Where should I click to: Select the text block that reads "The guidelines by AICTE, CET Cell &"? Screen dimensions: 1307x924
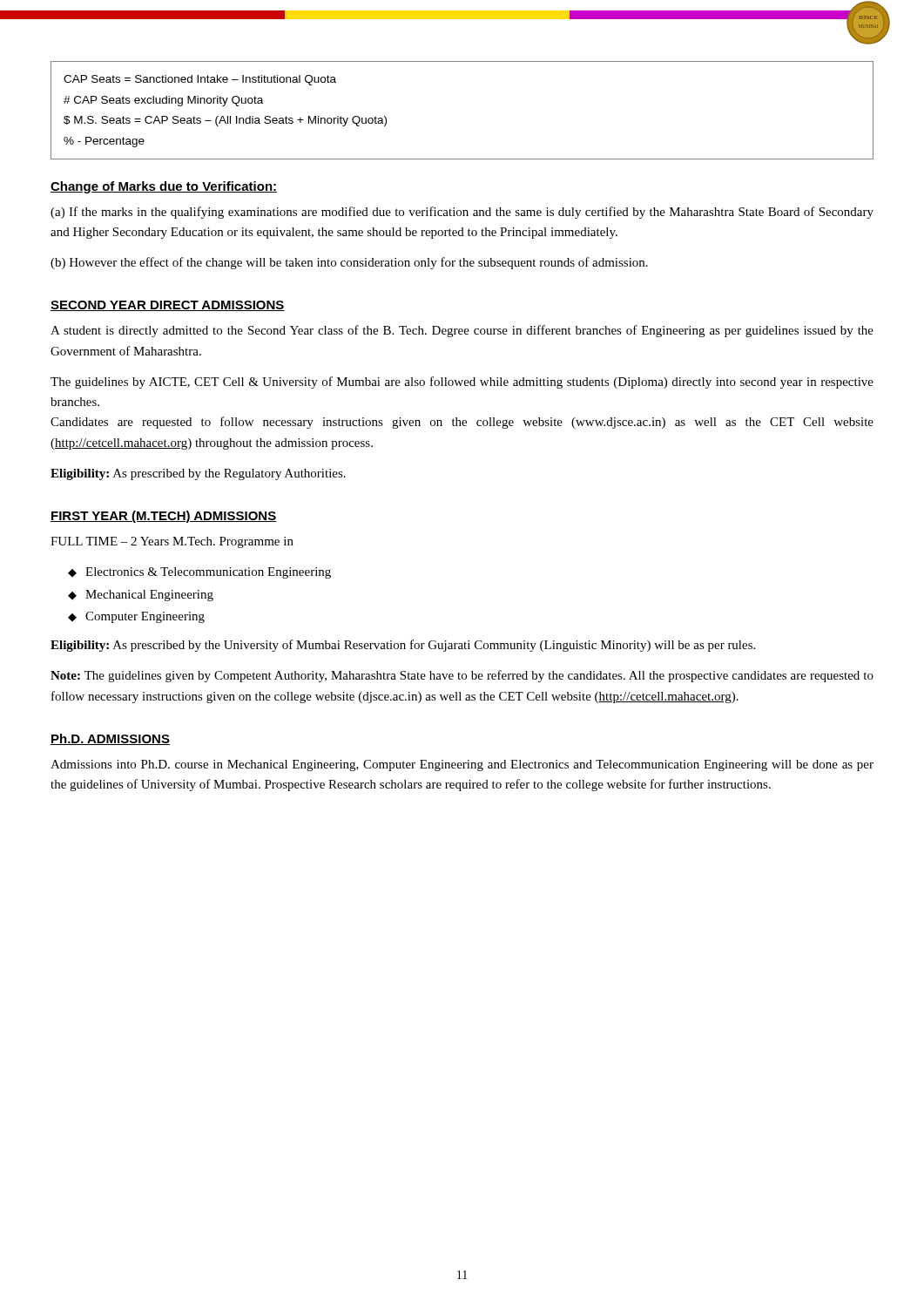coord(462,412)
